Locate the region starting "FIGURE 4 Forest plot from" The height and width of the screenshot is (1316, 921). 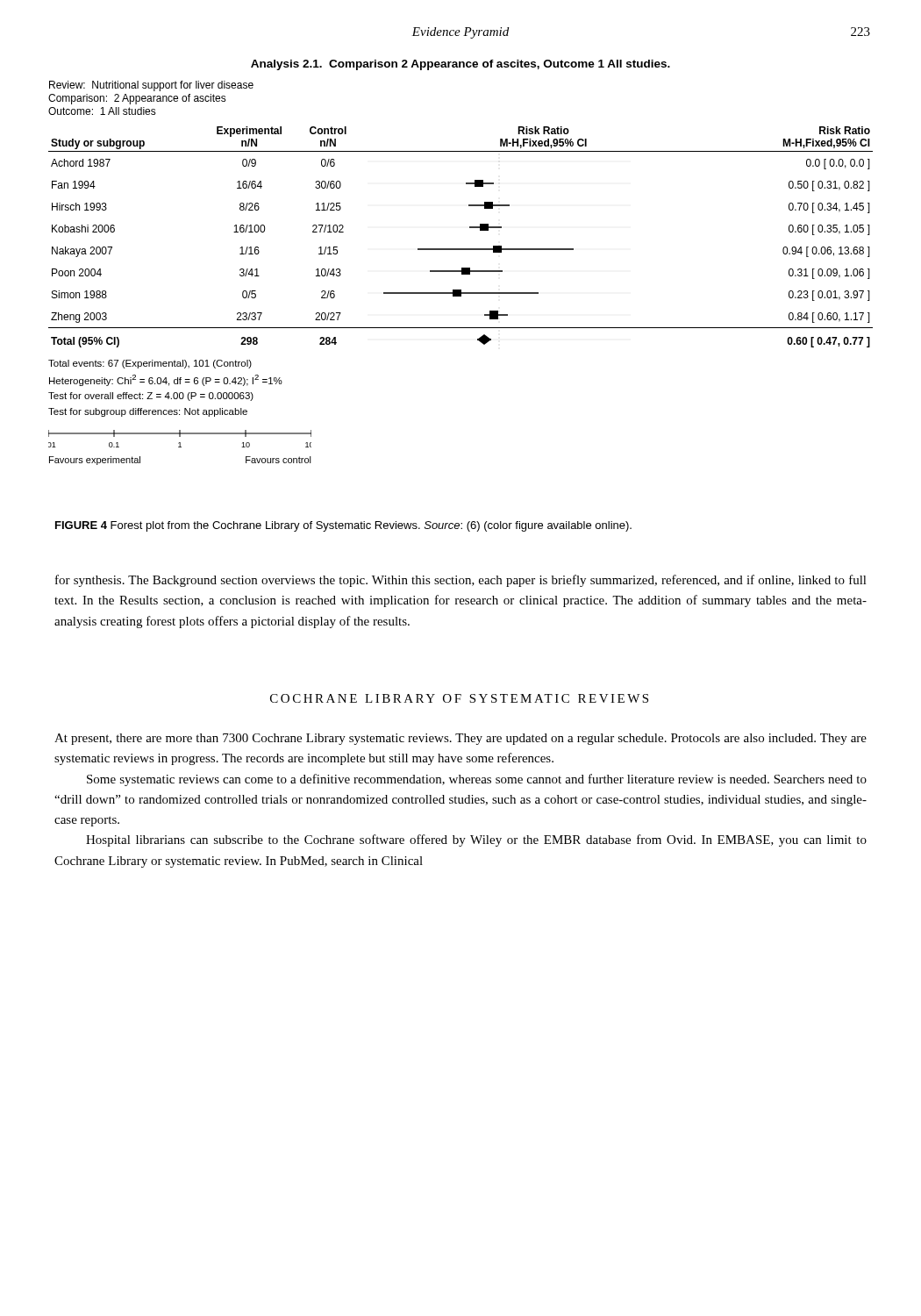[343, 525]
